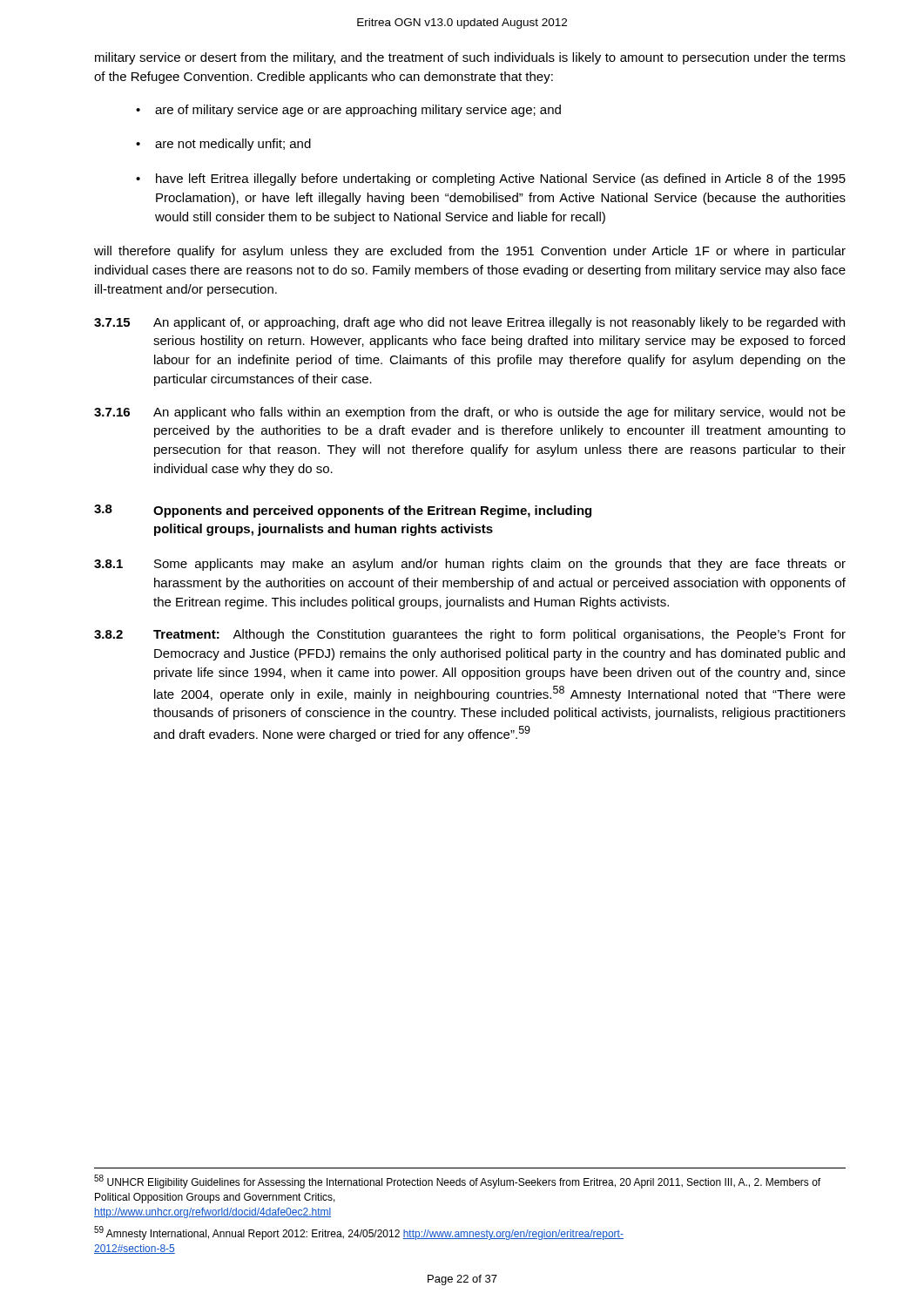924x1307 pixels.
Task: Locate the list item that reads "3.8.1 Some applicants may make an"
Action: point(470,583)
